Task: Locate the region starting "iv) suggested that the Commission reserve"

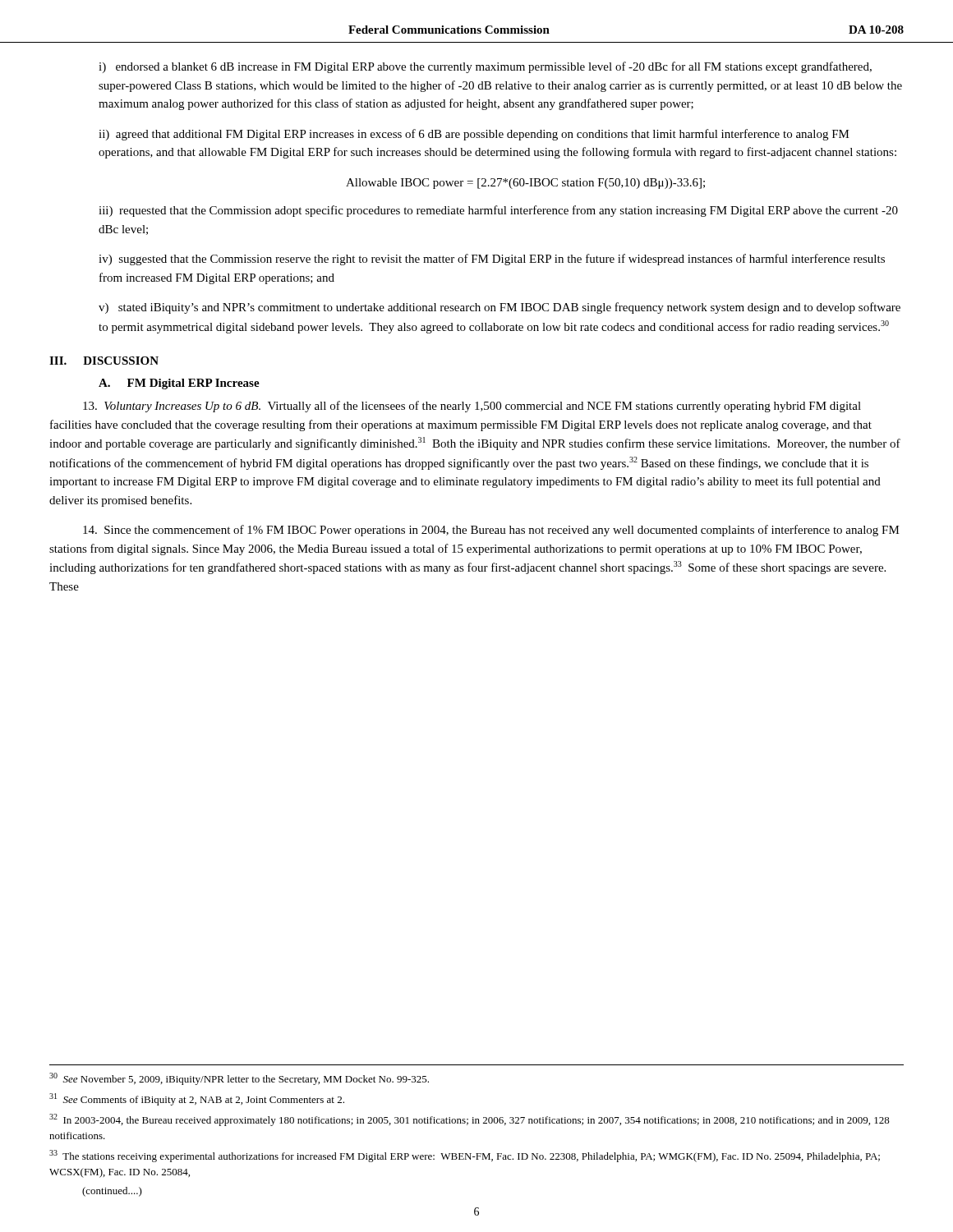Action: pyautogui.click(x=492, y=268)
